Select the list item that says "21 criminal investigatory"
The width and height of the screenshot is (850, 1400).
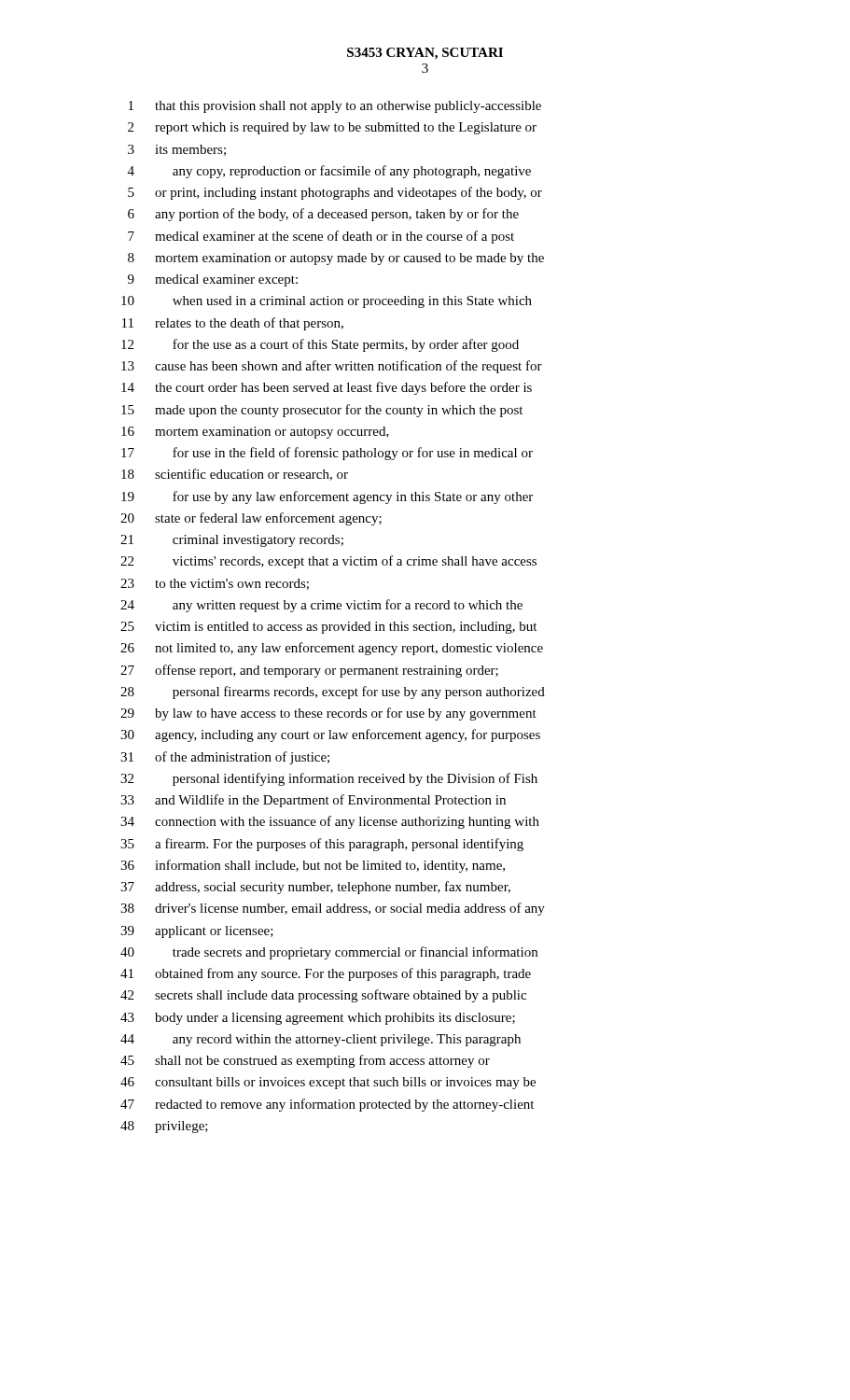222,540
